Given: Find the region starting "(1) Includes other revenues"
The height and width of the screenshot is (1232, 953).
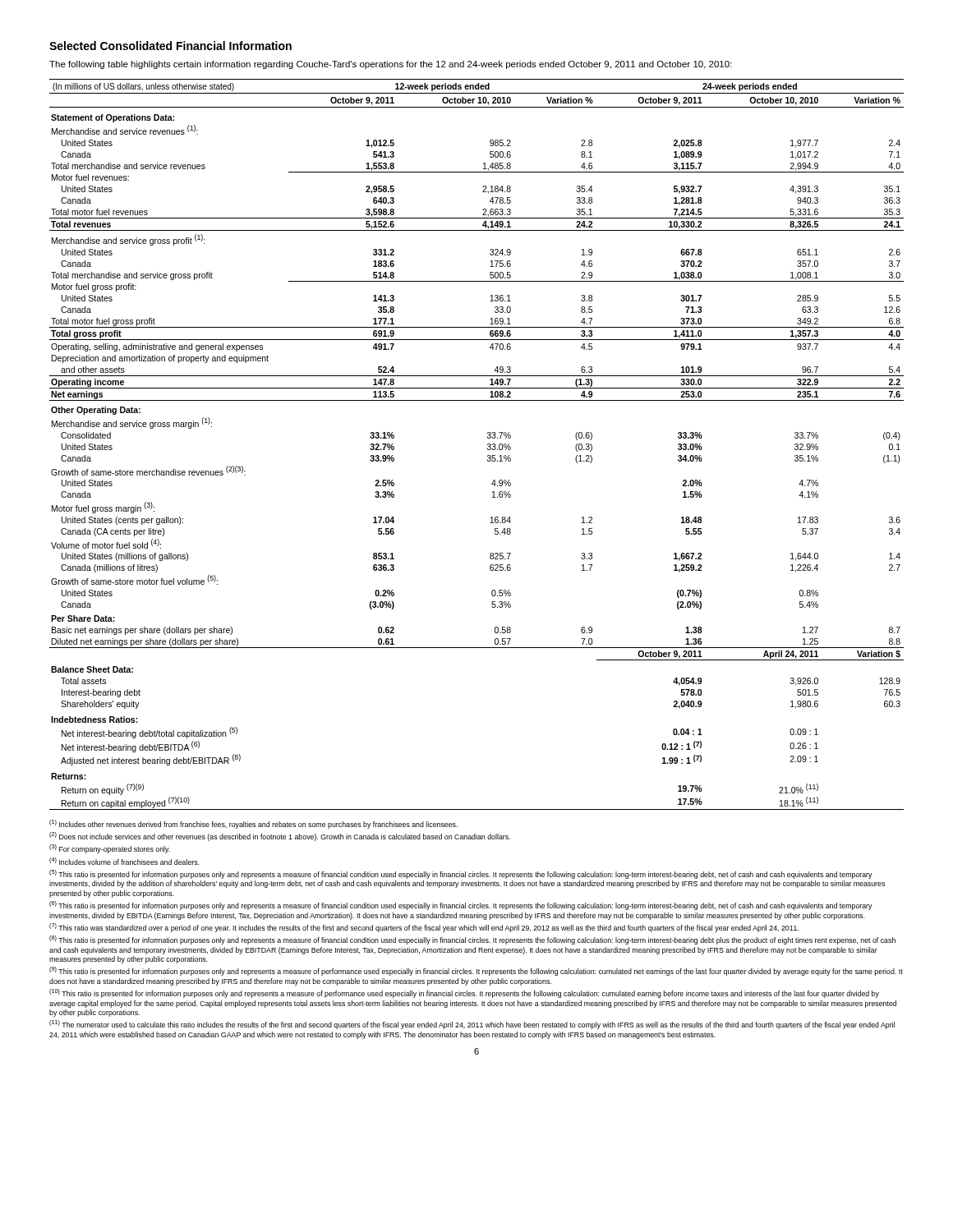Looking at the screenshot, I should [476, 929].
